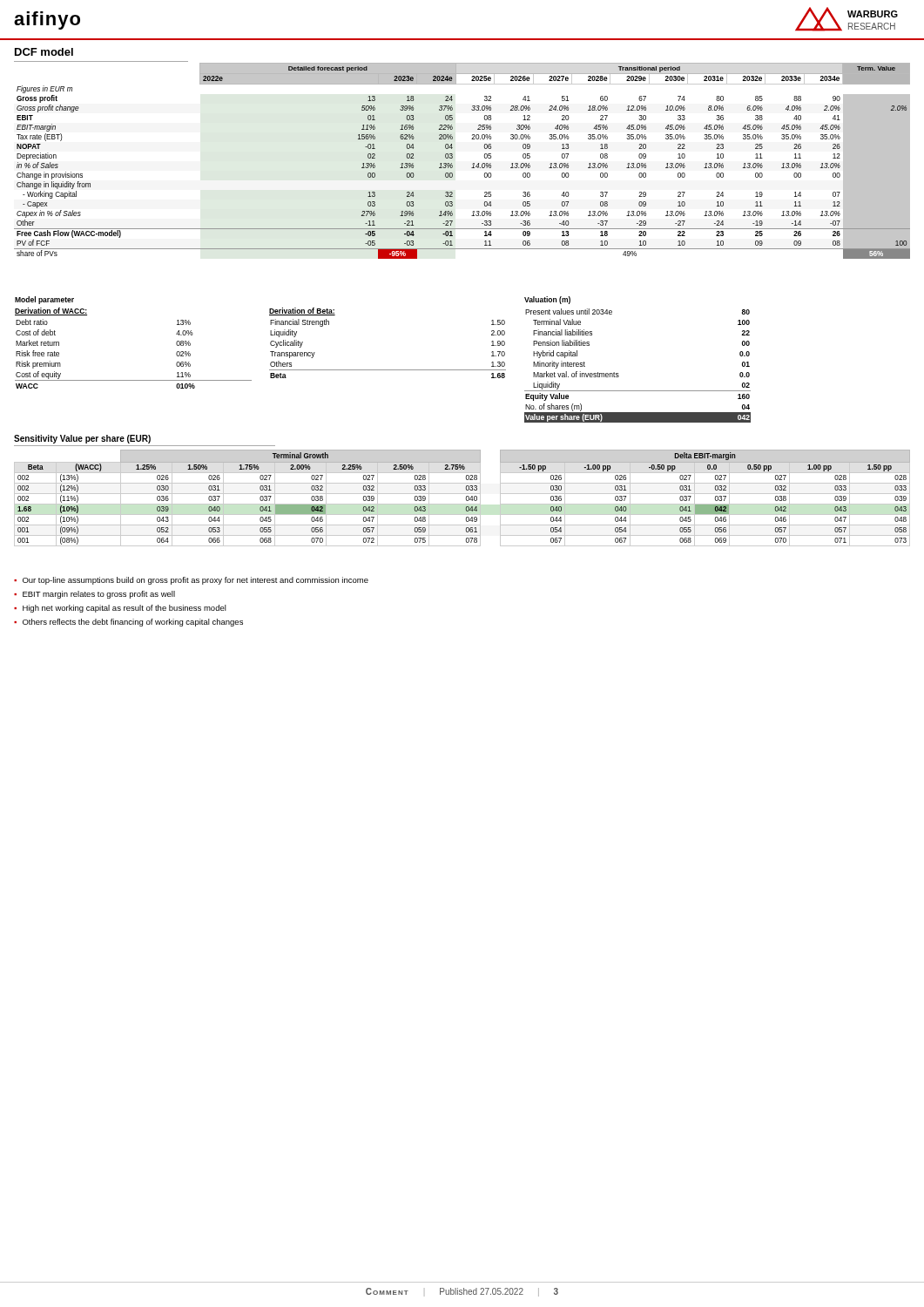
Task: Select the section header that says "Sensitivity Value per"
Action: [x=82, y=439]
